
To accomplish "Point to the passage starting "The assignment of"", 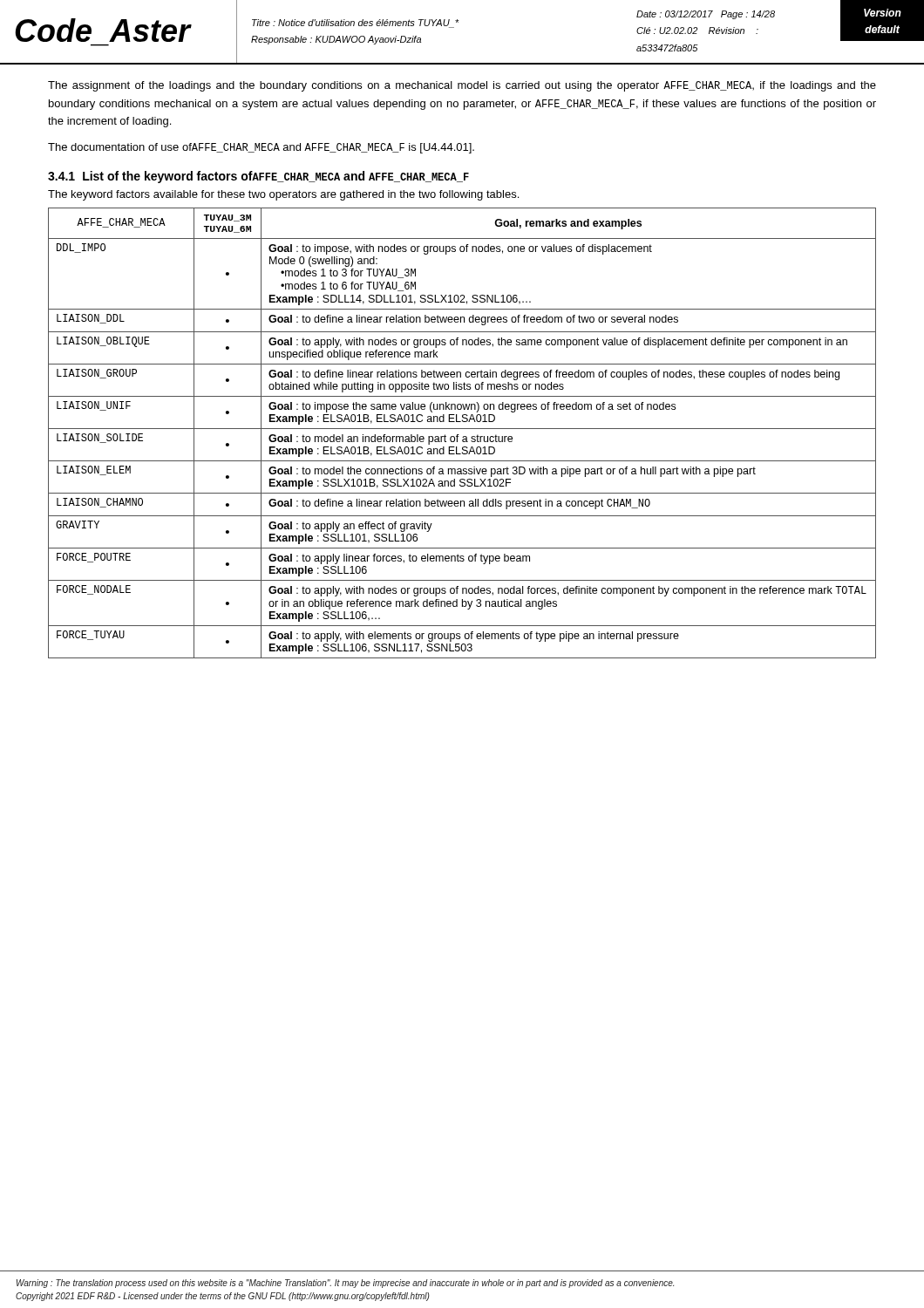I will [462, 103].
